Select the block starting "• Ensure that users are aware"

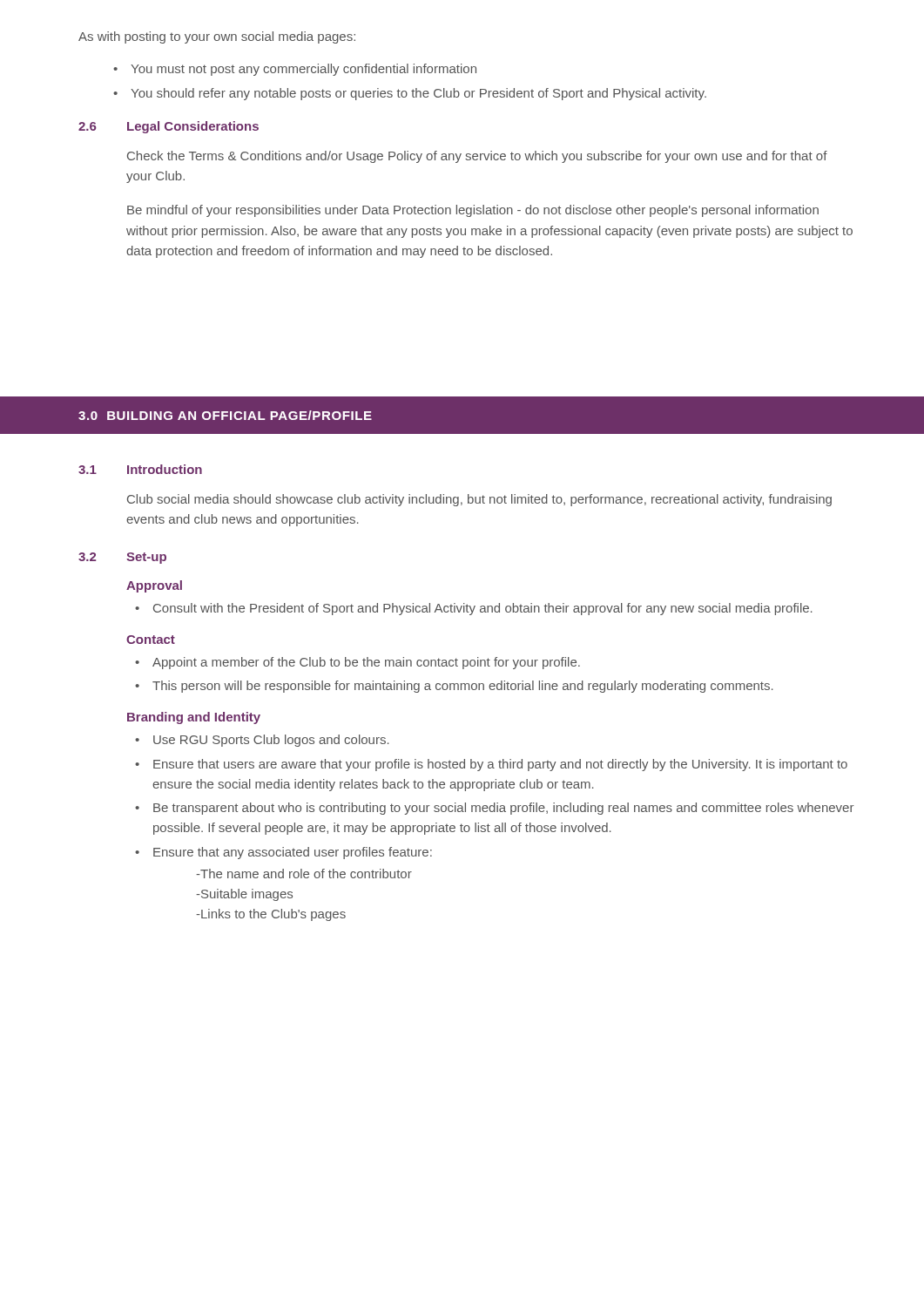pos(491,772)
